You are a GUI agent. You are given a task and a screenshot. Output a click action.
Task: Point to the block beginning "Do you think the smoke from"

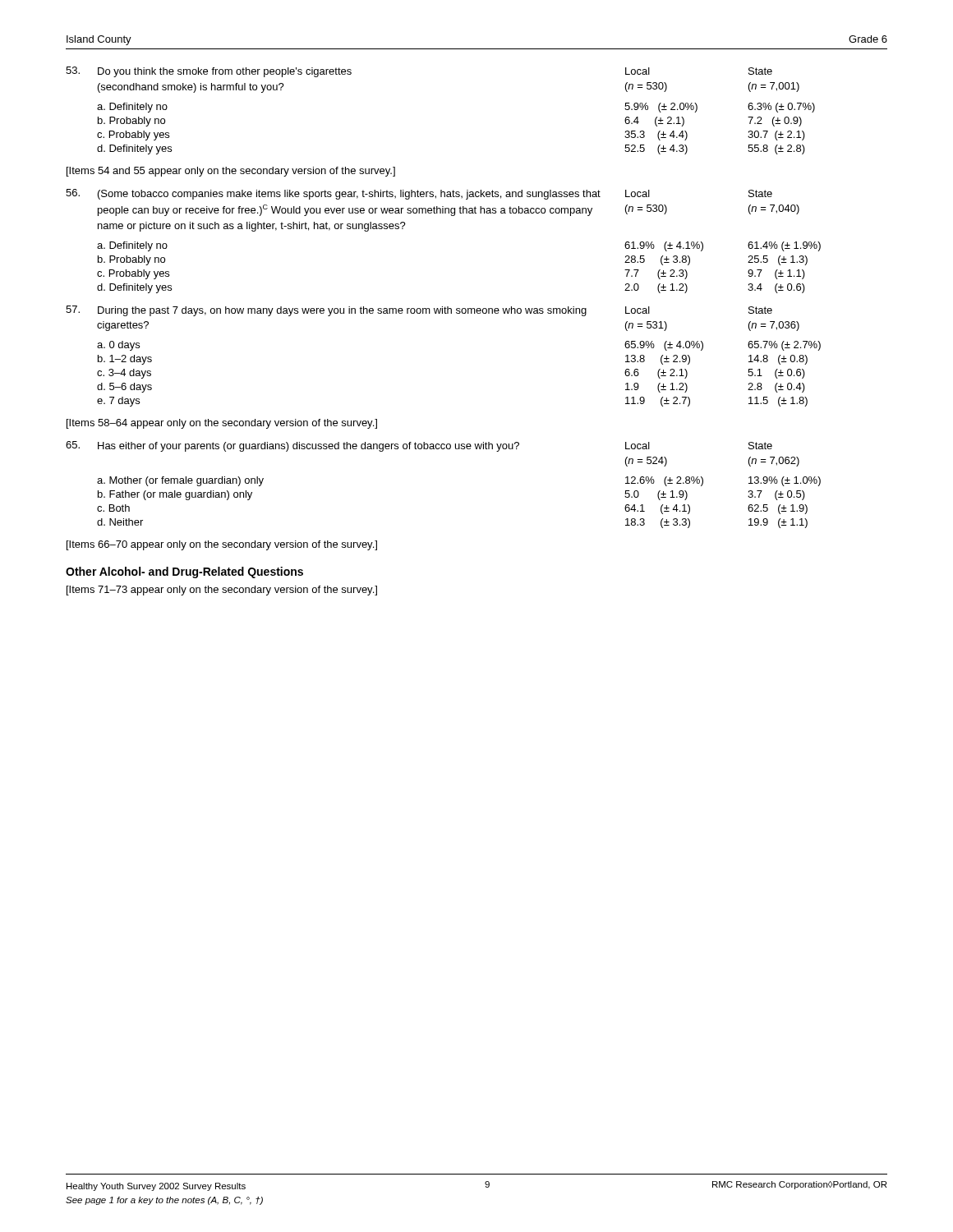[x=220, y=72]
